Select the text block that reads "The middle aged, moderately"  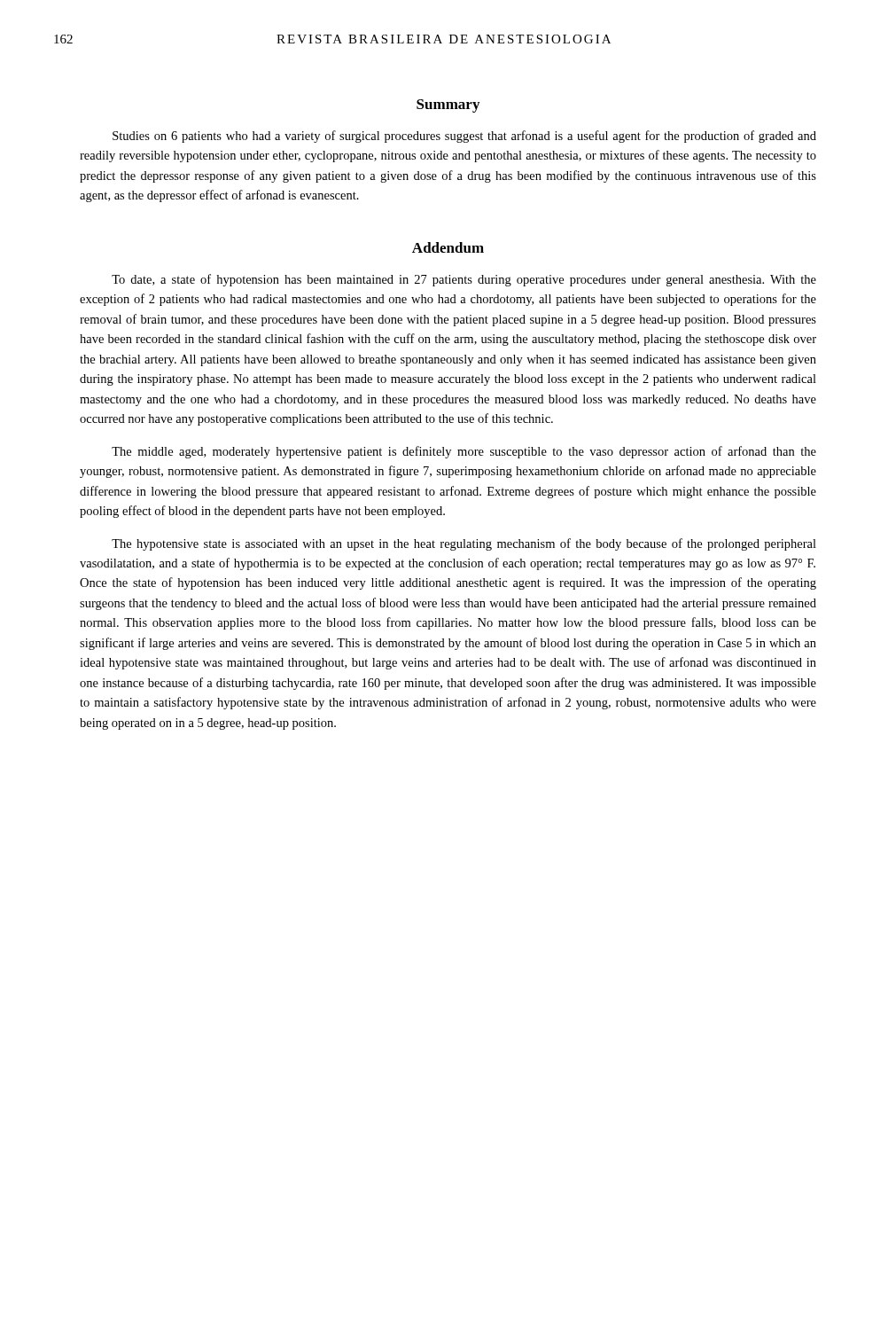pyautogui.click(x=448, y=481)
